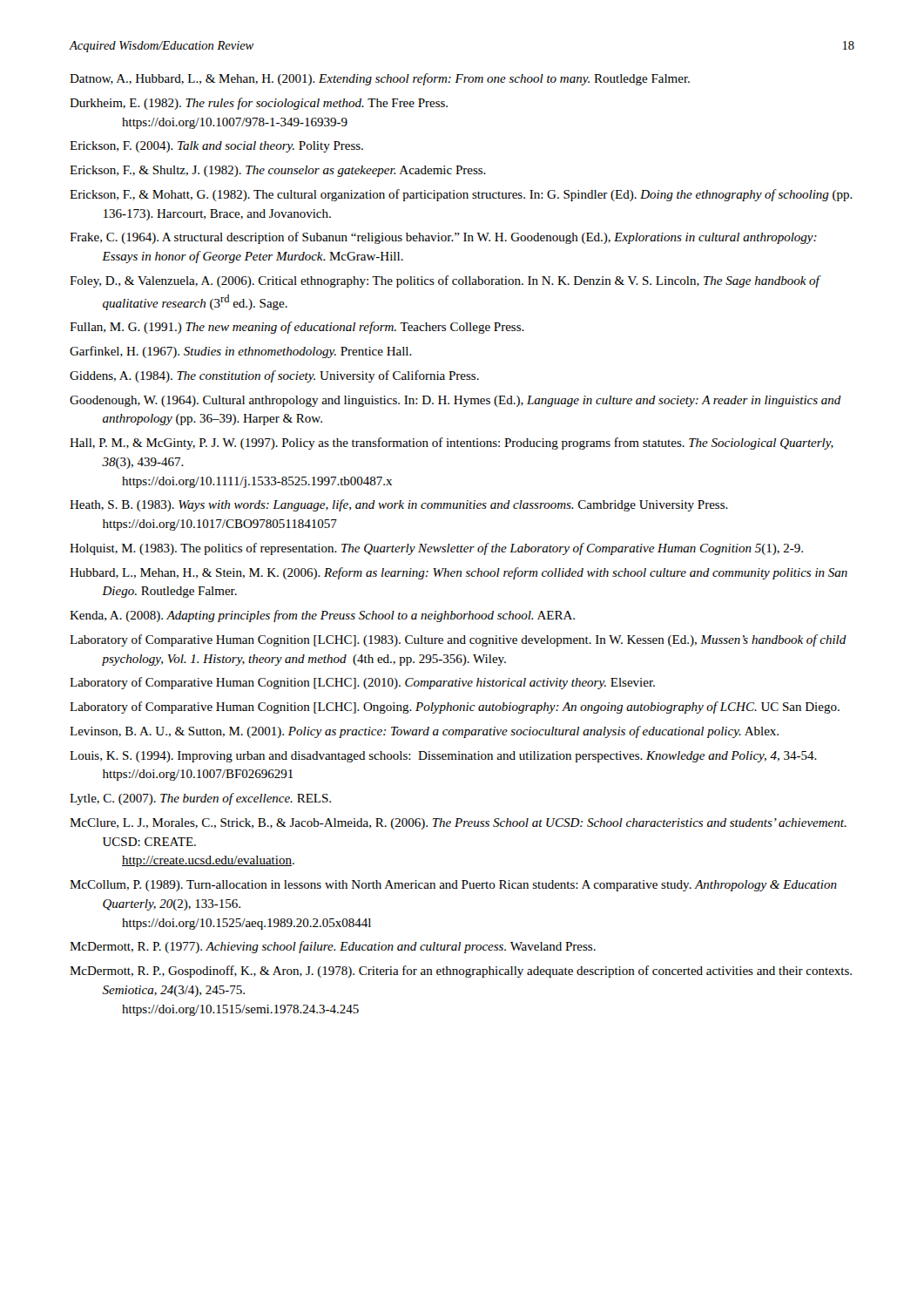Click the passage that begins "Erickson, F., & Shultz, J. (1982). The counselor"
This screenshot has width=924, height=1307.
click(278, 170)
